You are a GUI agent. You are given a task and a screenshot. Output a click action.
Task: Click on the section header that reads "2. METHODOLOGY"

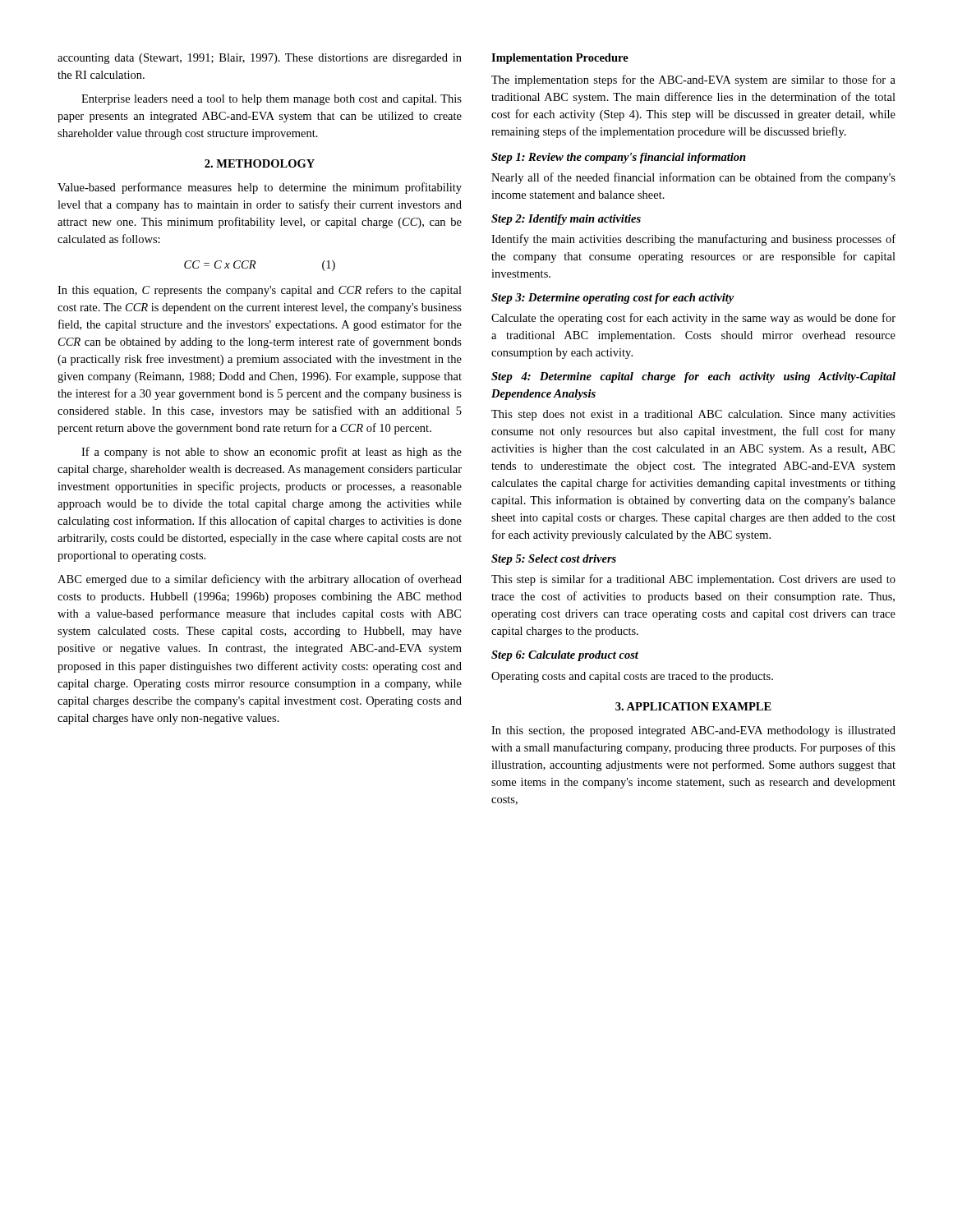point(260,164)
